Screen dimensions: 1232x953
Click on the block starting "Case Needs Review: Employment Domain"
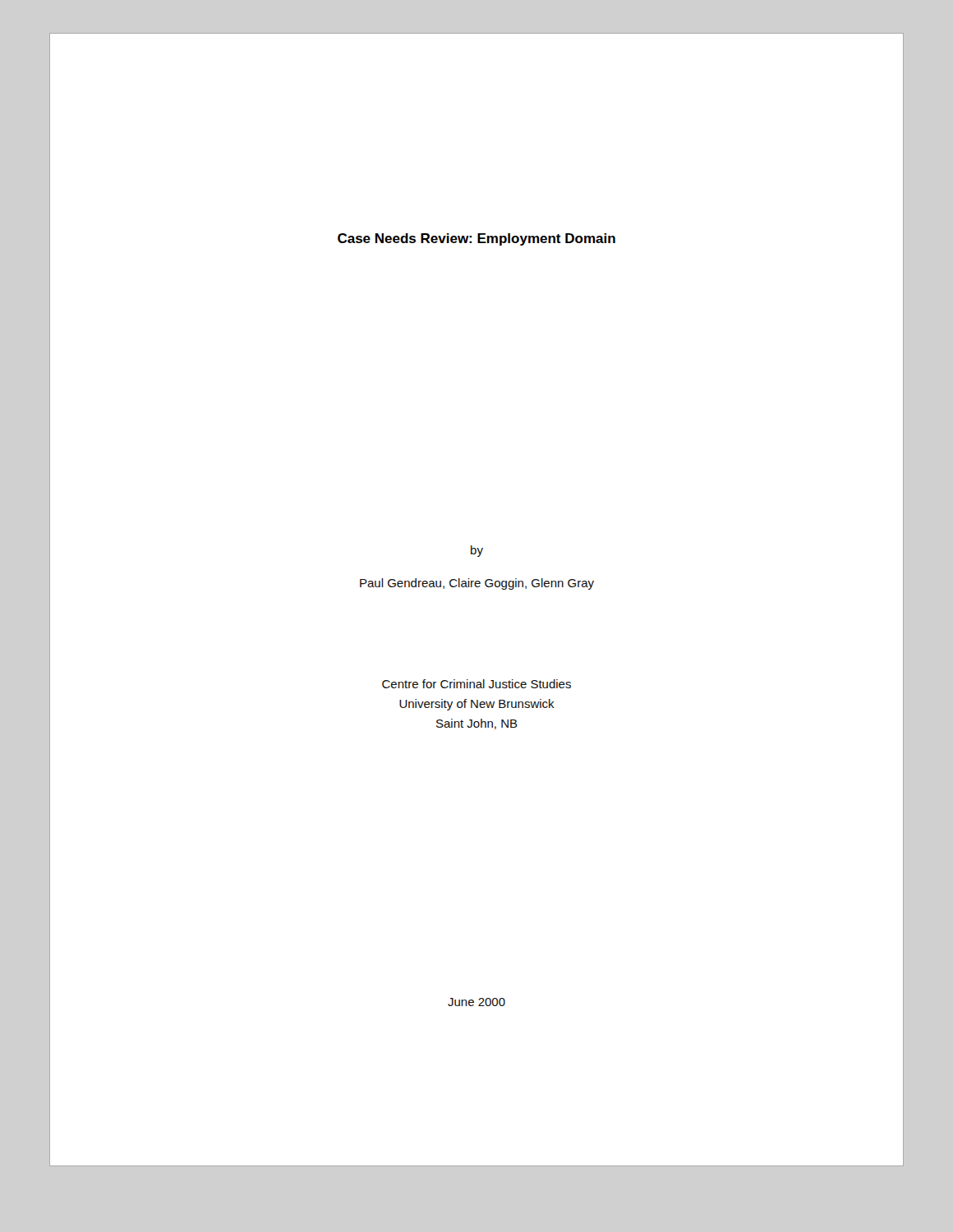pos(476,239)
